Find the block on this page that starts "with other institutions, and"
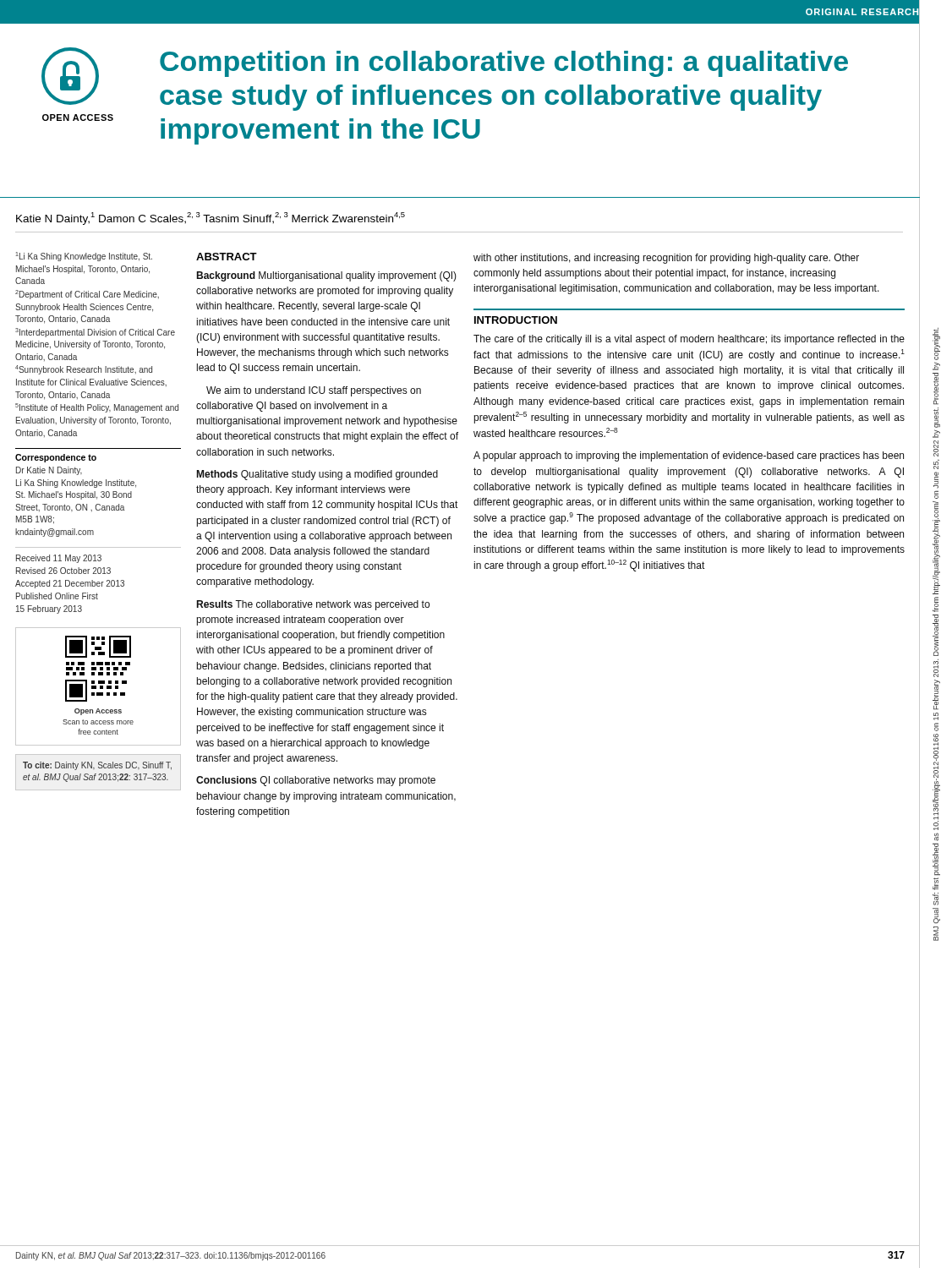Screen dimensions: 1268x952 676,273
